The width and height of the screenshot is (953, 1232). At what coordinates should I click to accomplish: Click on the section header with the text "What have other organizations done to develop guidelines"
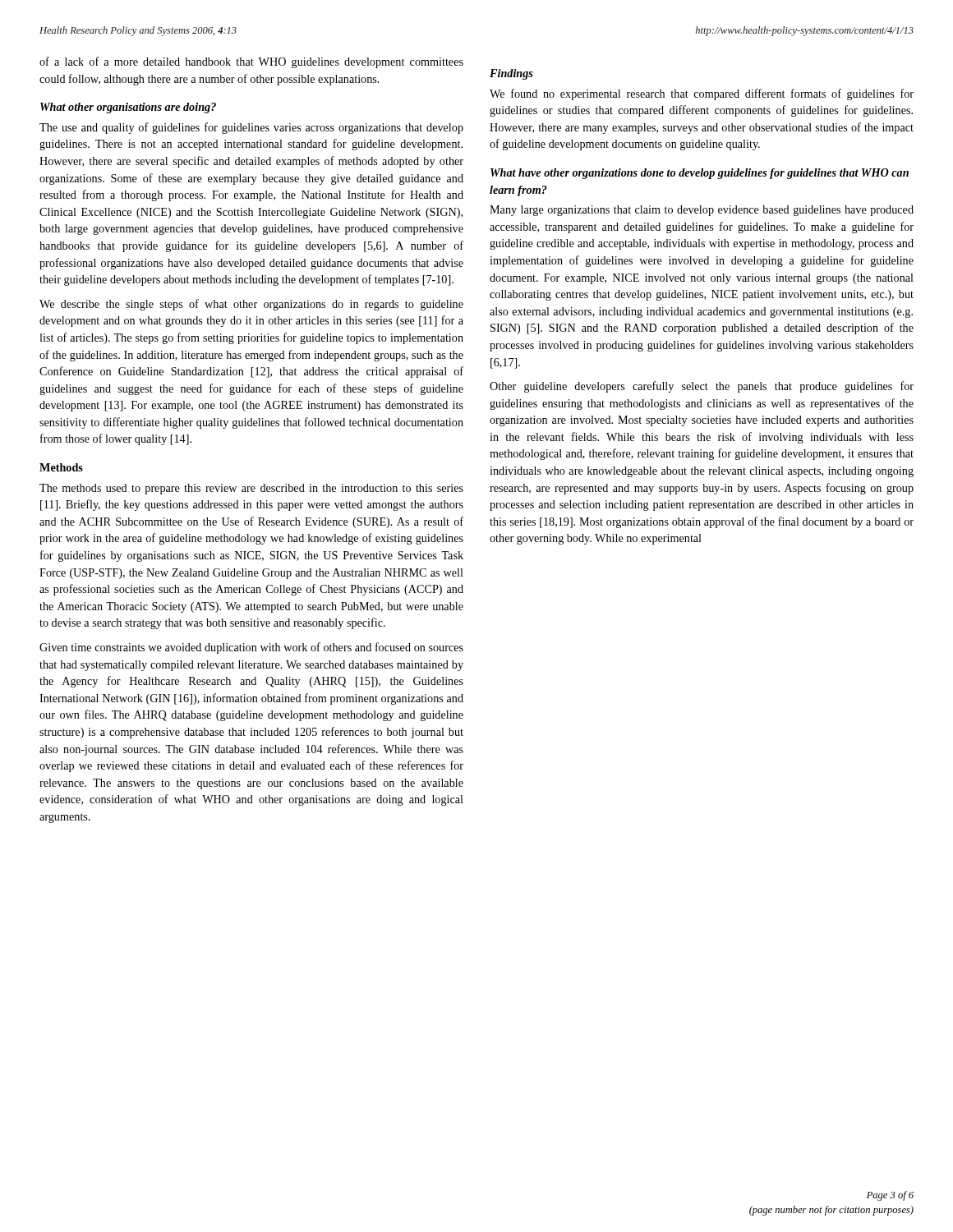(699, 181)
